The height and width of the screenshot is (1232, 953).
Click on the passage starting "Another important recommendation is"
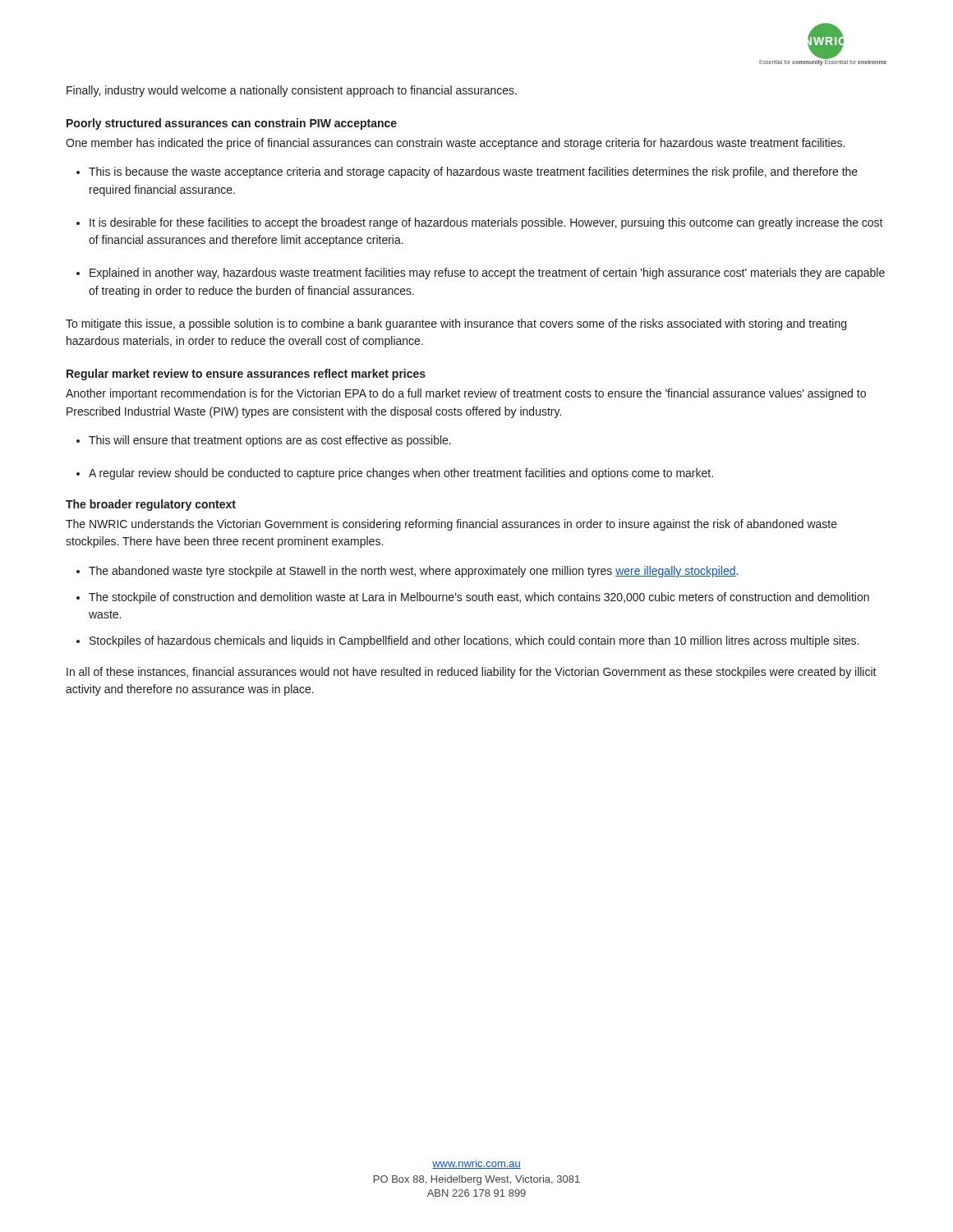466,402
